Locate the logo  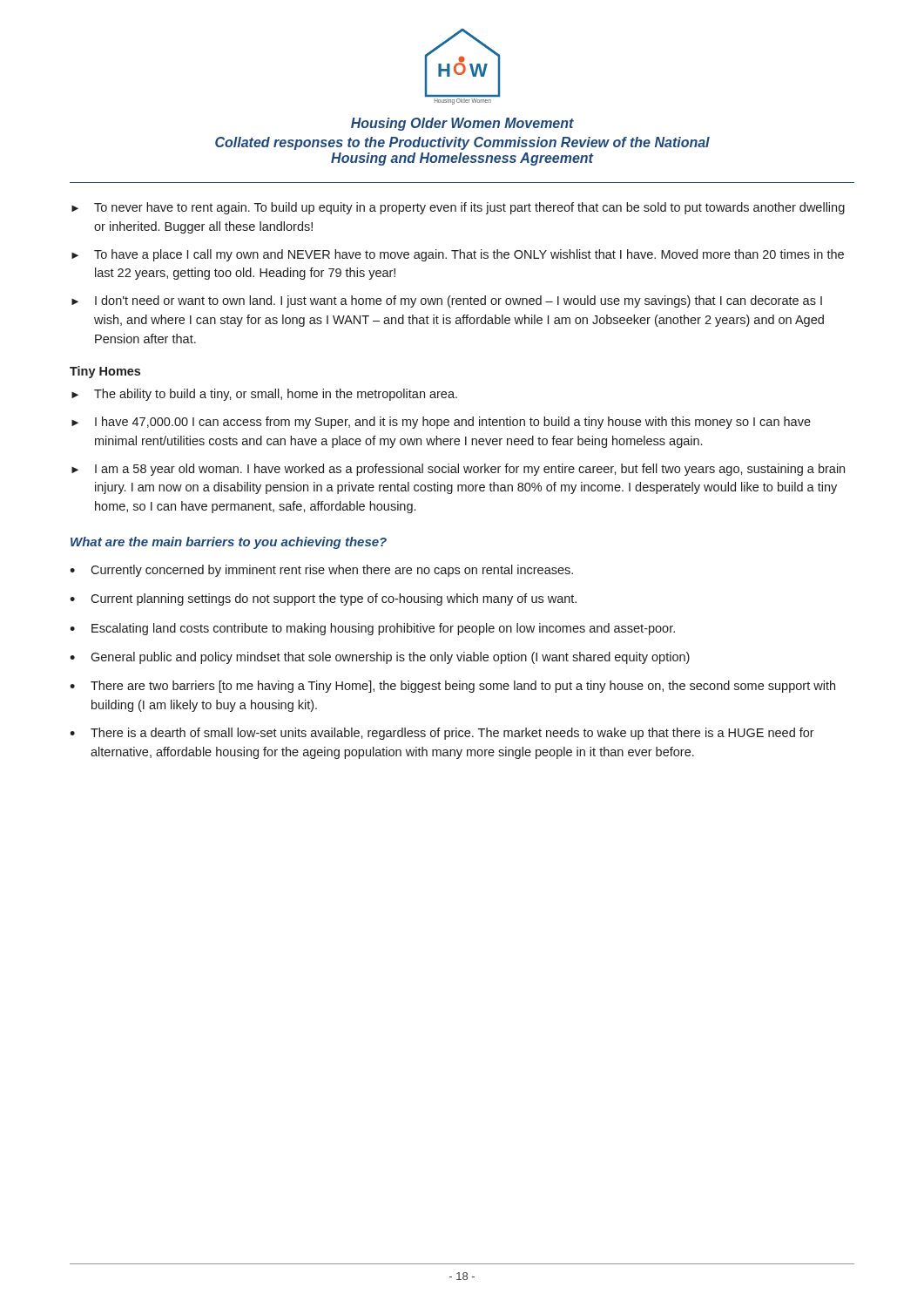tap(462, 67)
